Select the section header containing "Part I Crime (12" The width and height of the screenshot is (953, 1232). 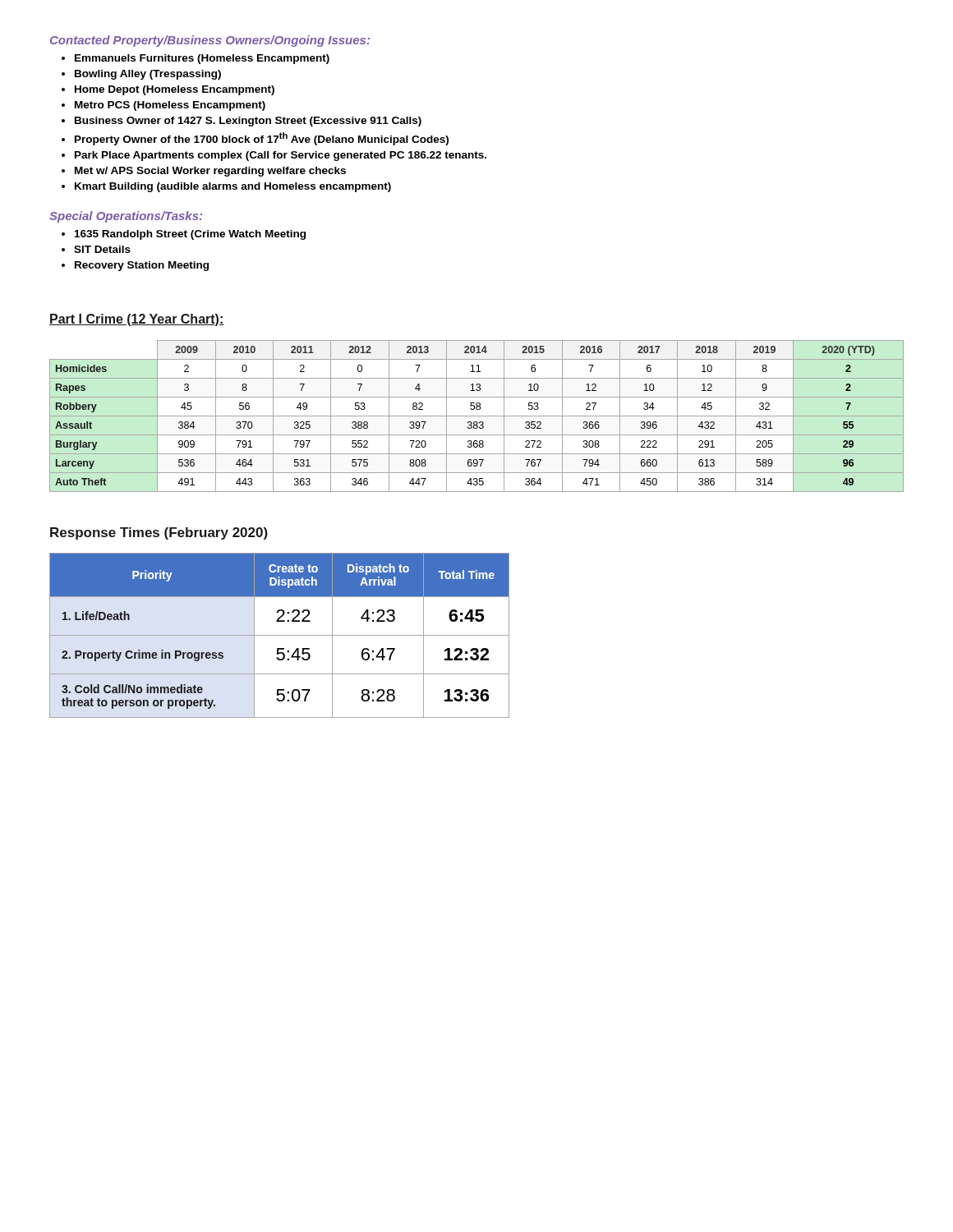tap(136, 319)
